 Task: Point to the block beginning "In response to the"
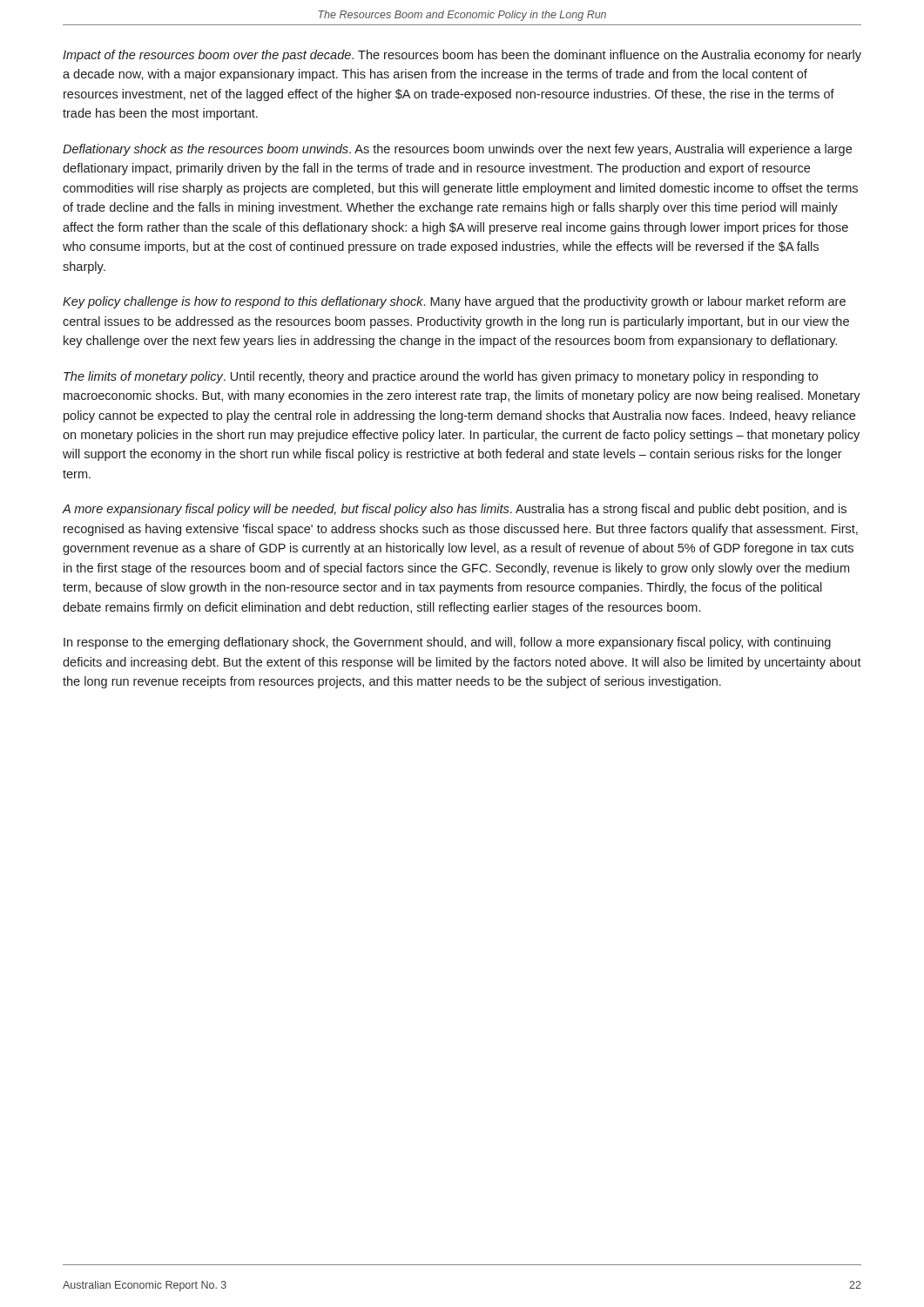point(462,662)
